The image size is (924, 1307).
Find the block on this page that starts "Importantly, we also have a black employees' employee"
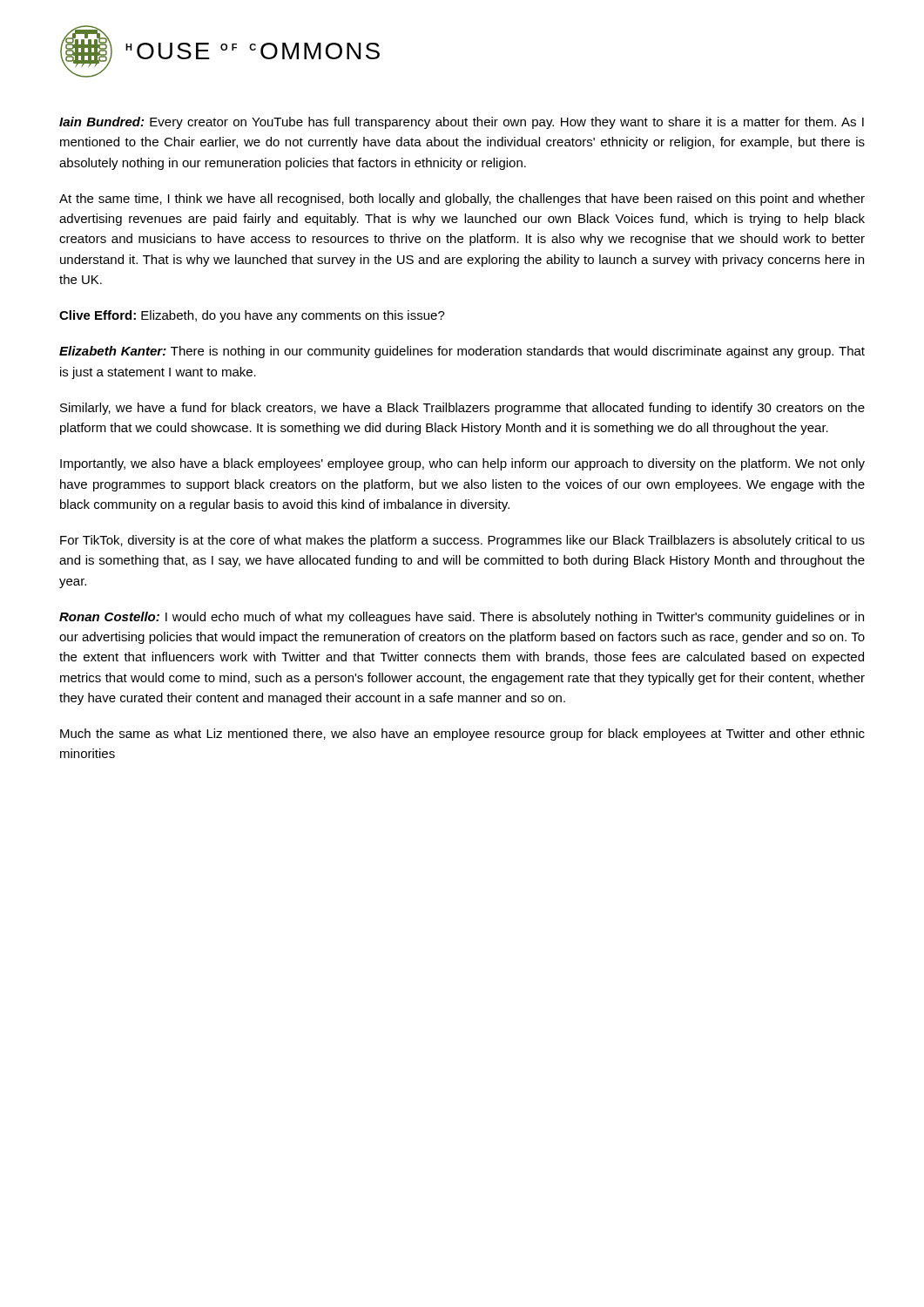coord(462,484)
